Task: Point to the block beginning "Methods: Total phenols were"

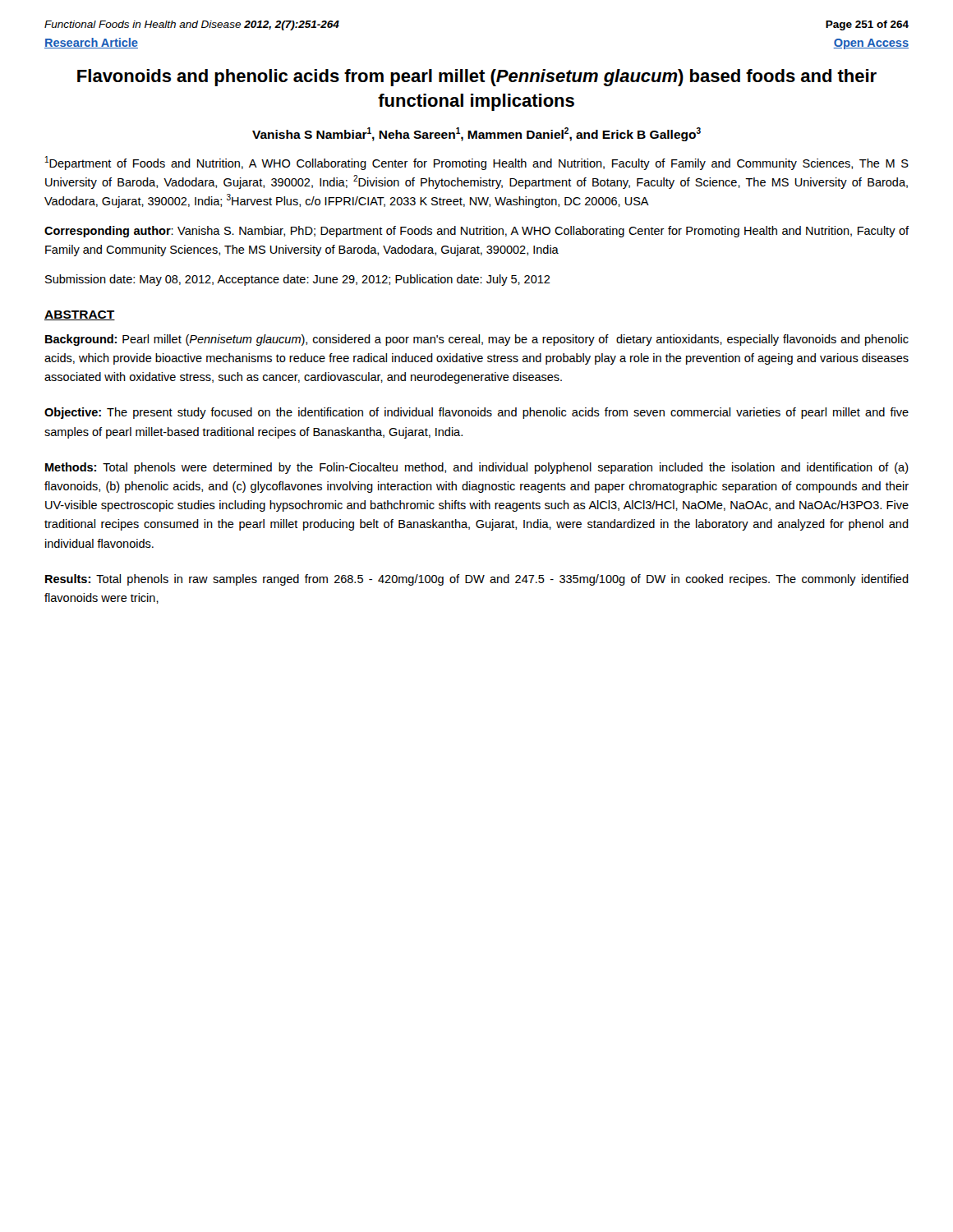Action: (476, 506)
